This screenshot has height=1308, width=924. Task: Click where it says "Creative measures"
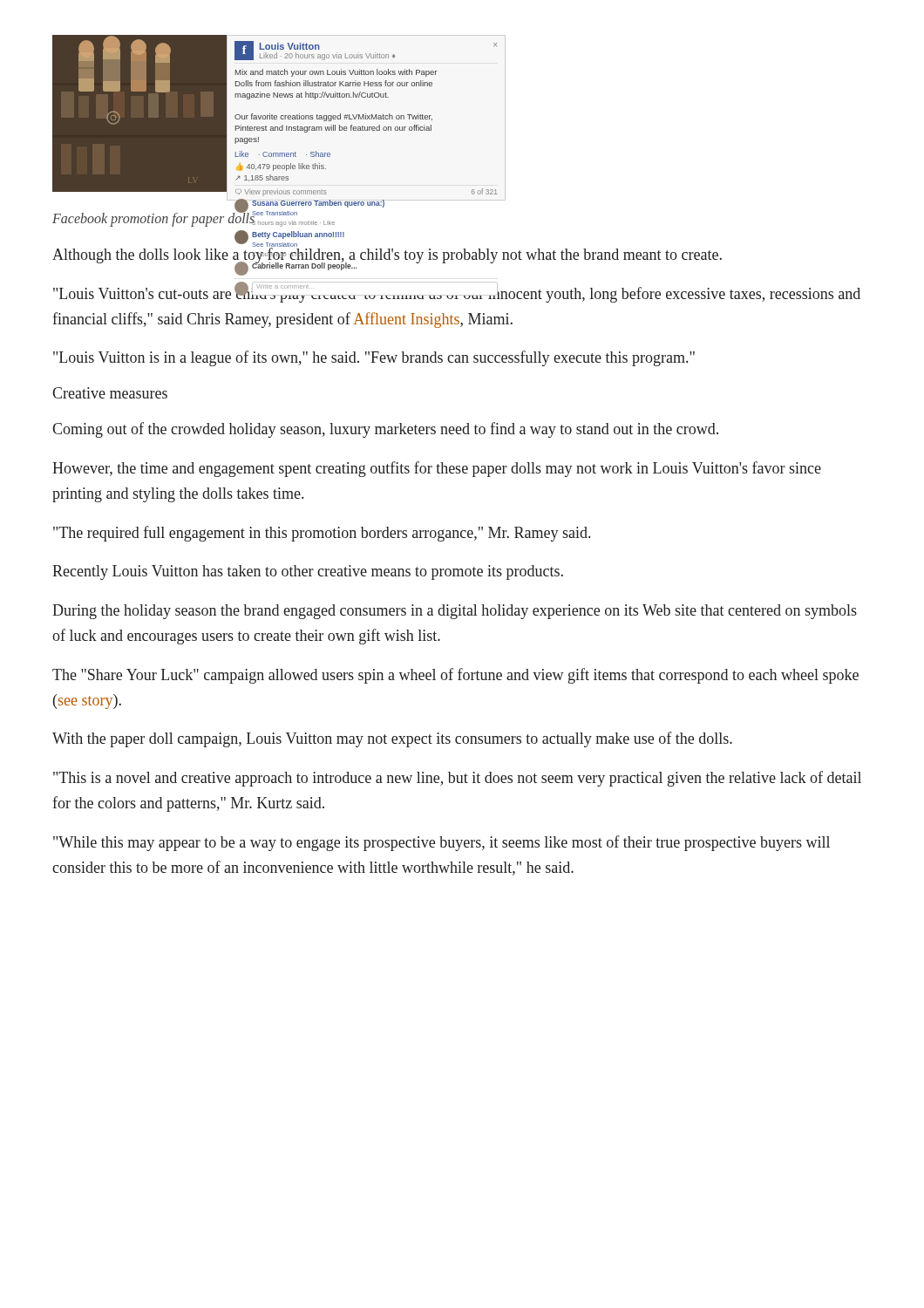(x=110, y=393)
